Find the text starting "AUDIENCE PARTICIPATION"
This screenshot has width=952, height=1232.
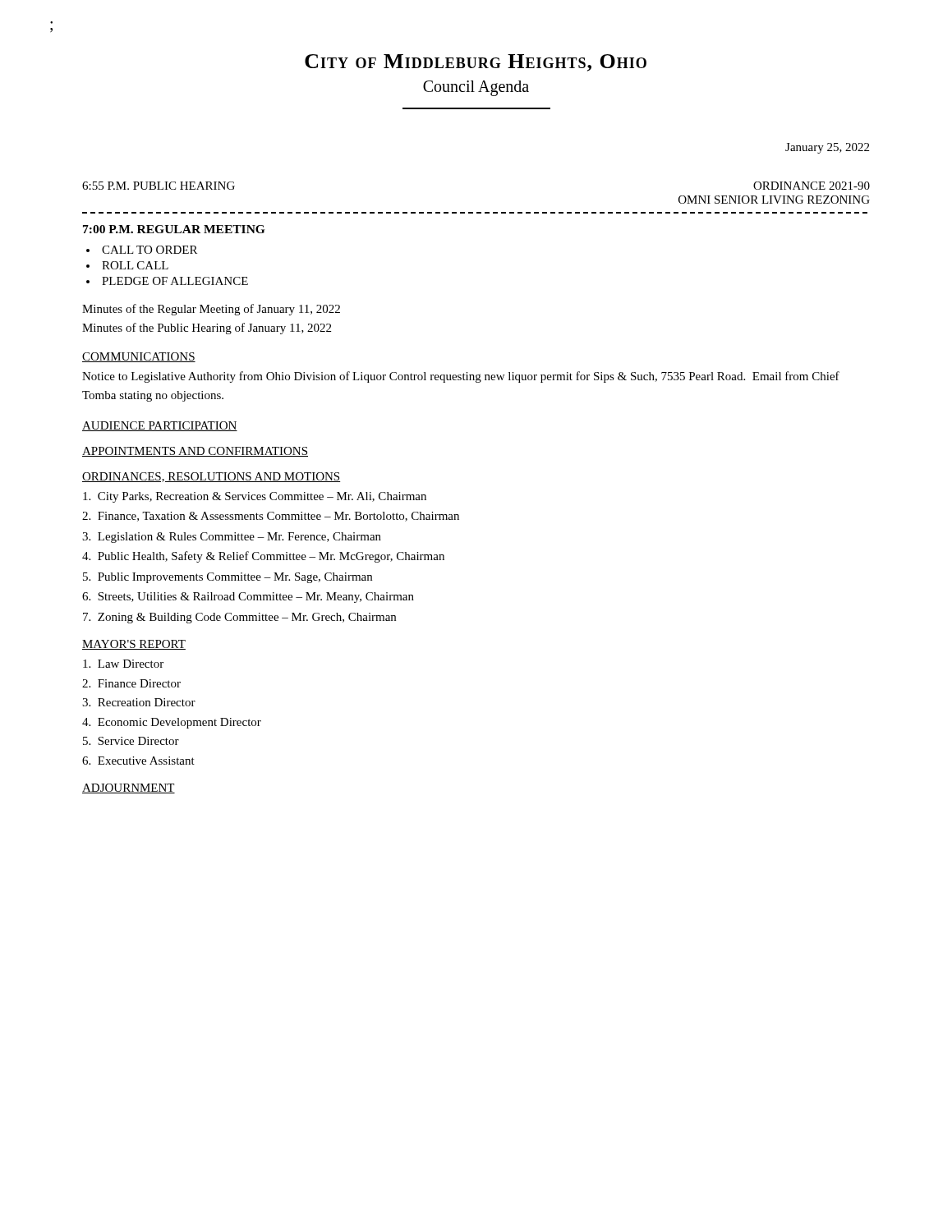[160, 425]
